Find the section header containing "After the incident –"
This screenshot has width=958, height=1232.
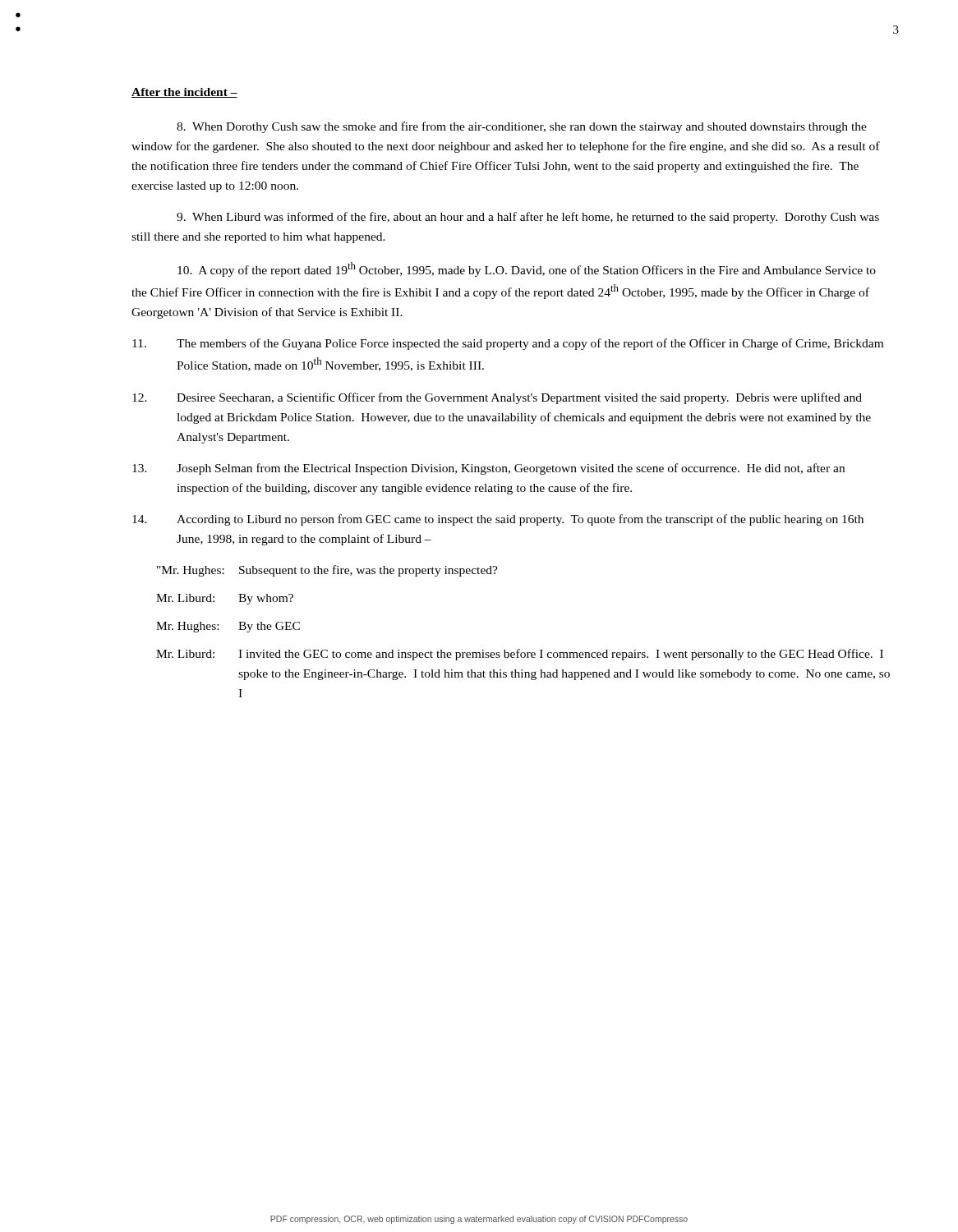184,92
